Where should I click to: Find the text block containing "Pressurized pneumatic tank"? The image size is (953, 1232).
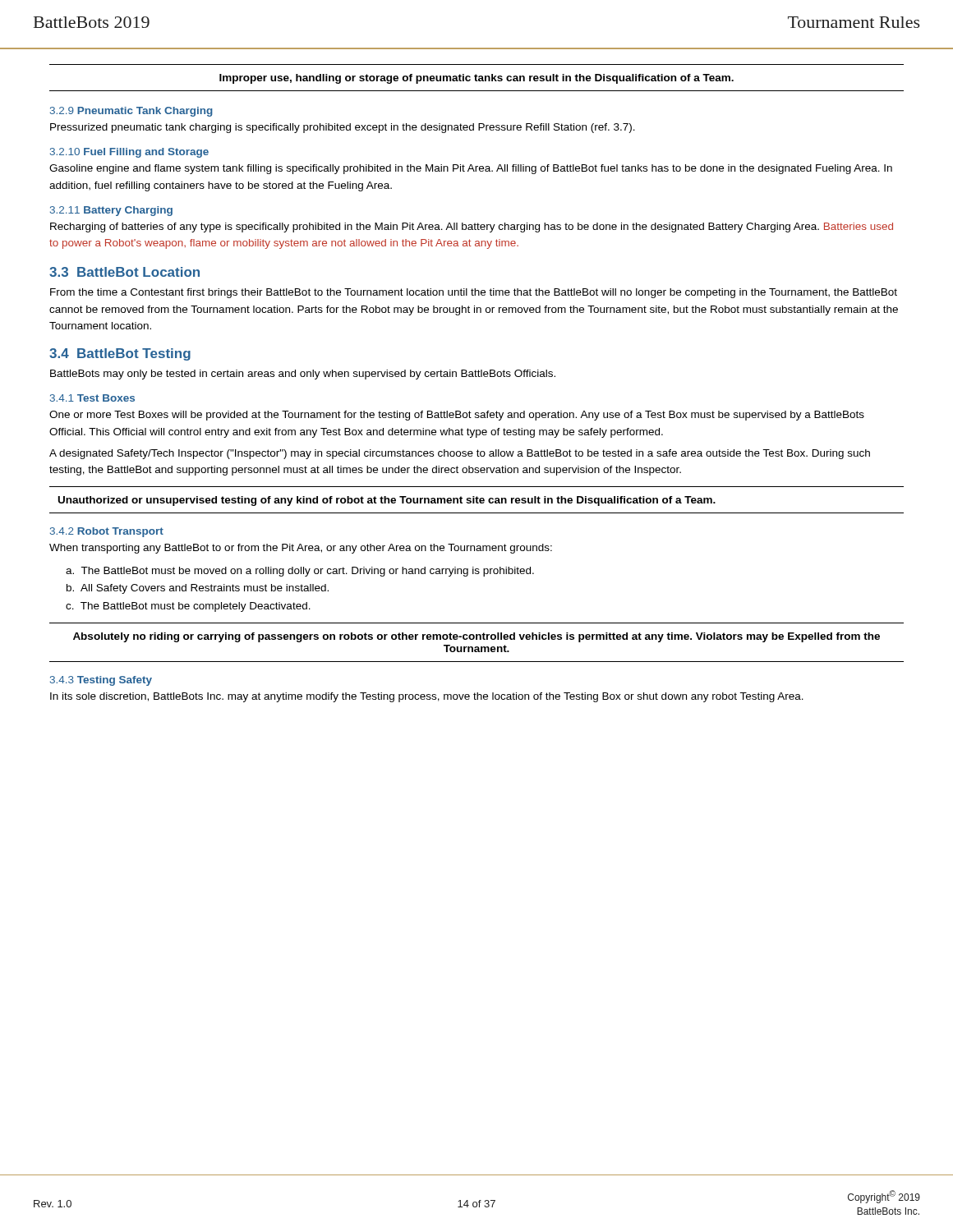[x=342, y=127]
